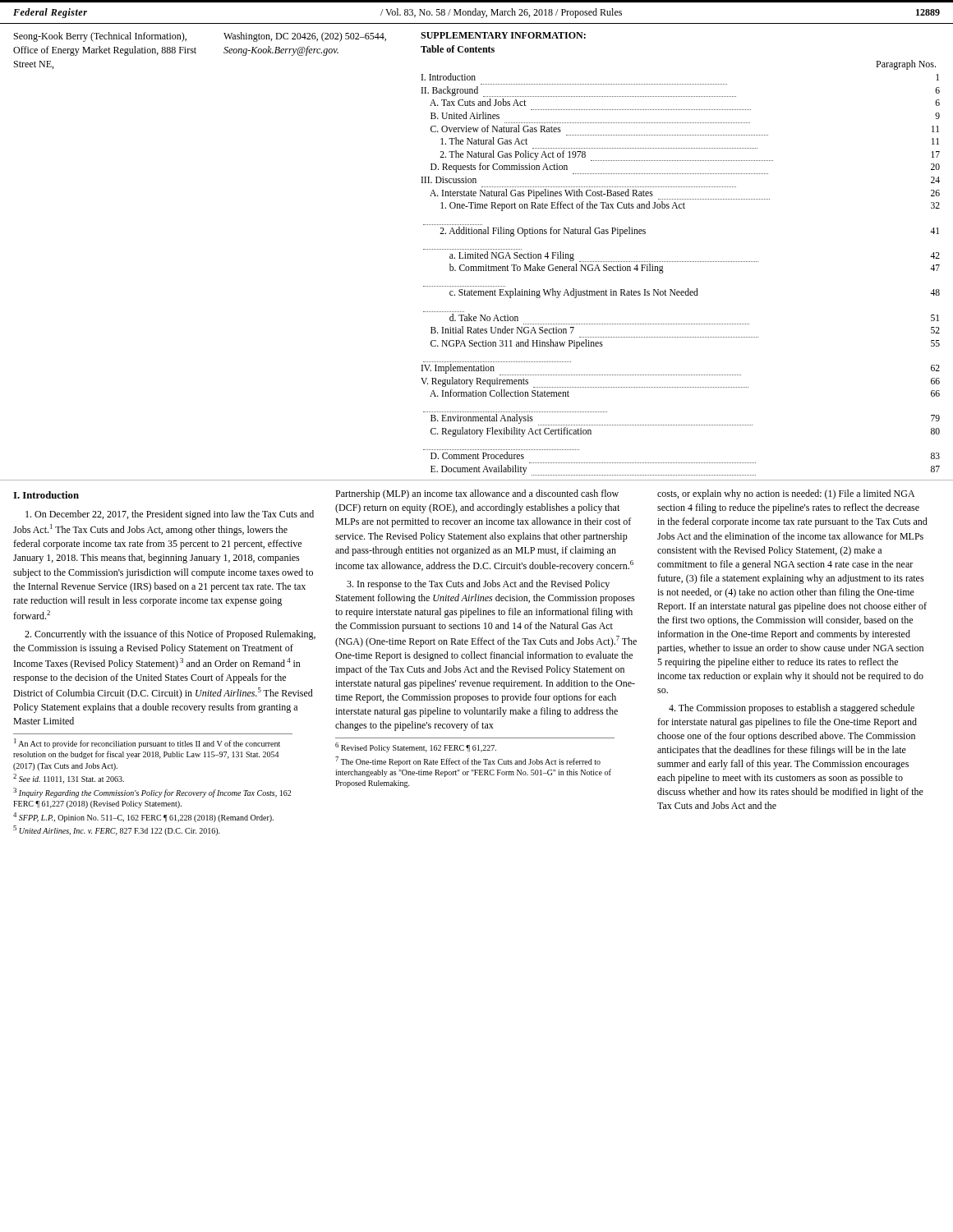Point to the block beginning "Concurrently with the issuance of this Notice"
Screen dimensions: 1232x953
[x=165, y=677]
